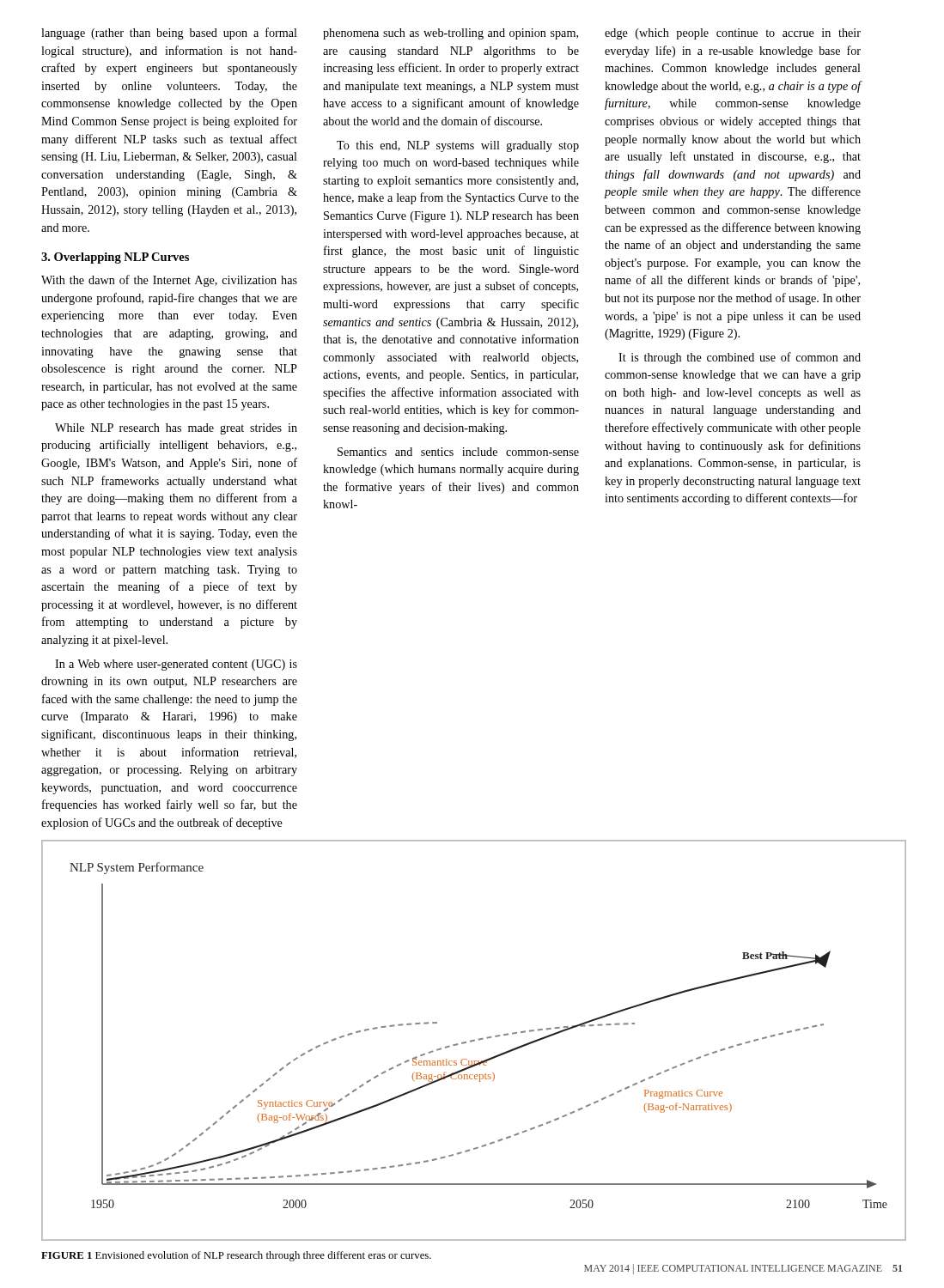This screenshot has width=944, height=1288.
Task: Find the text block starting "phenomena such as web-trolling and opinion spam, are"
Action: point(451,269)
